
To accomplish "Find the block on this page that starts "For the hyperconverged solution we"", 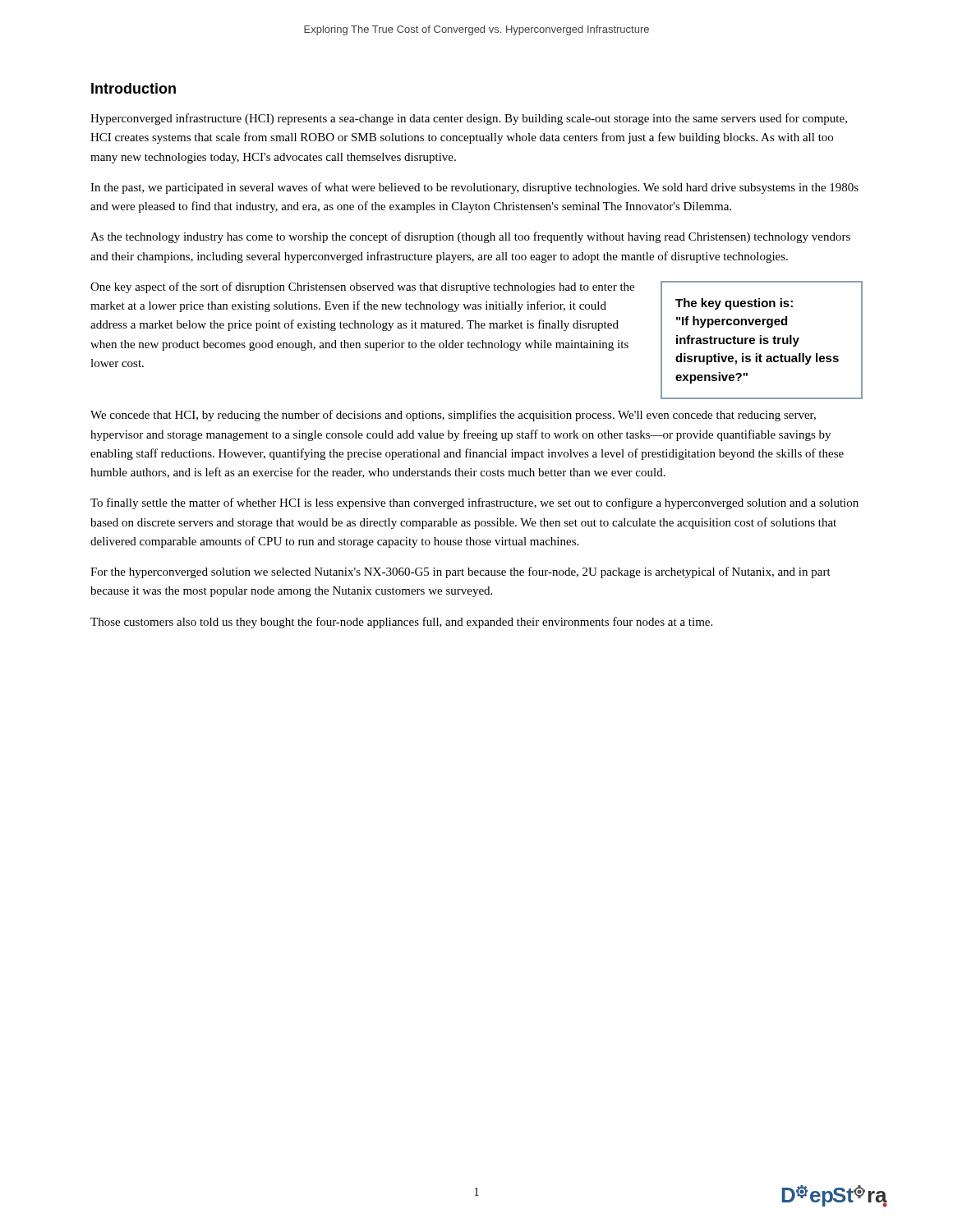I will [x=460, y=581].
